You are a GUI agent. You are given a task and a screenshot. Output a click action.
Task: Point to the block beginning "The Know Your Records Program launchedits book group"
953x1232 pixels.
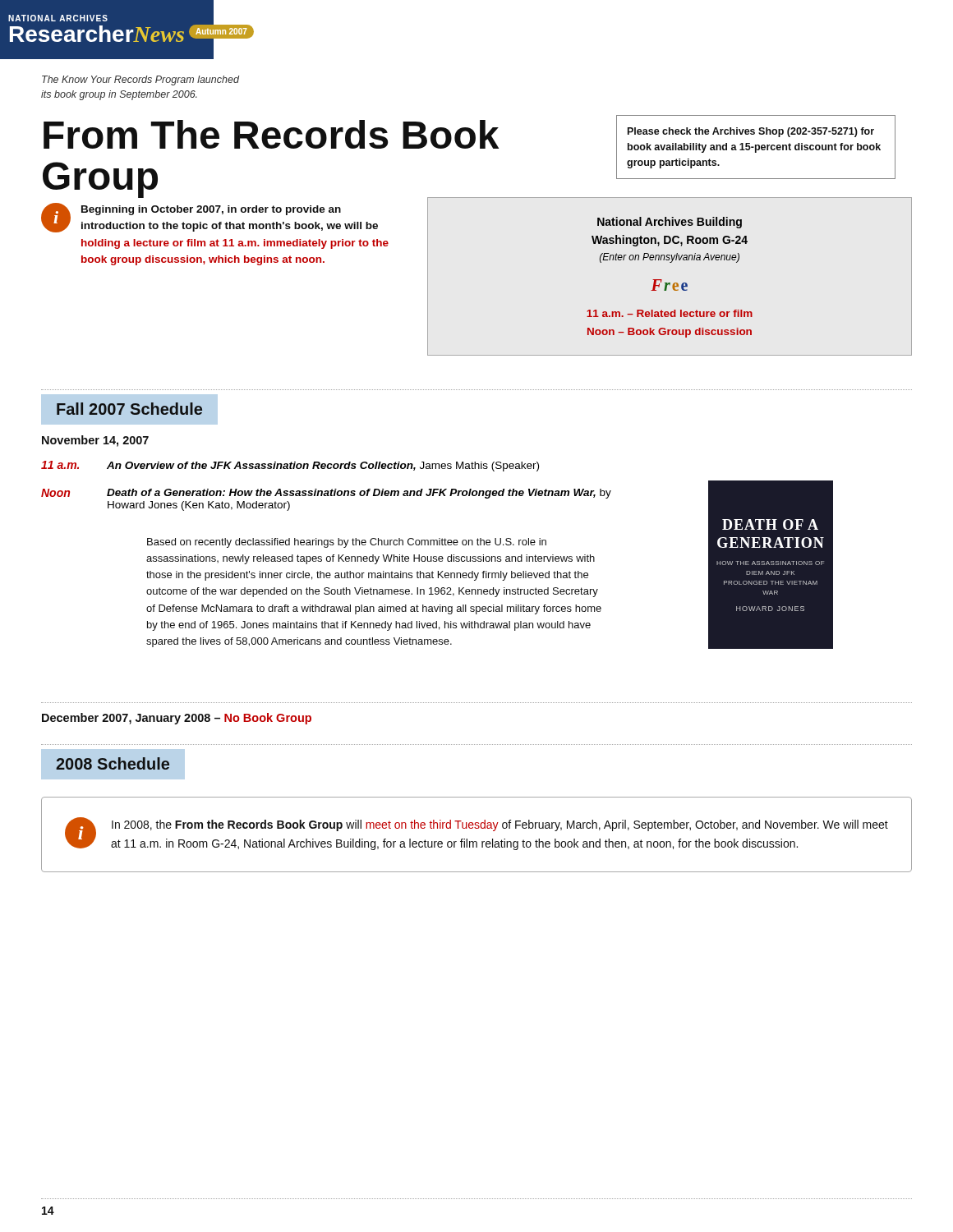point(140,87)
